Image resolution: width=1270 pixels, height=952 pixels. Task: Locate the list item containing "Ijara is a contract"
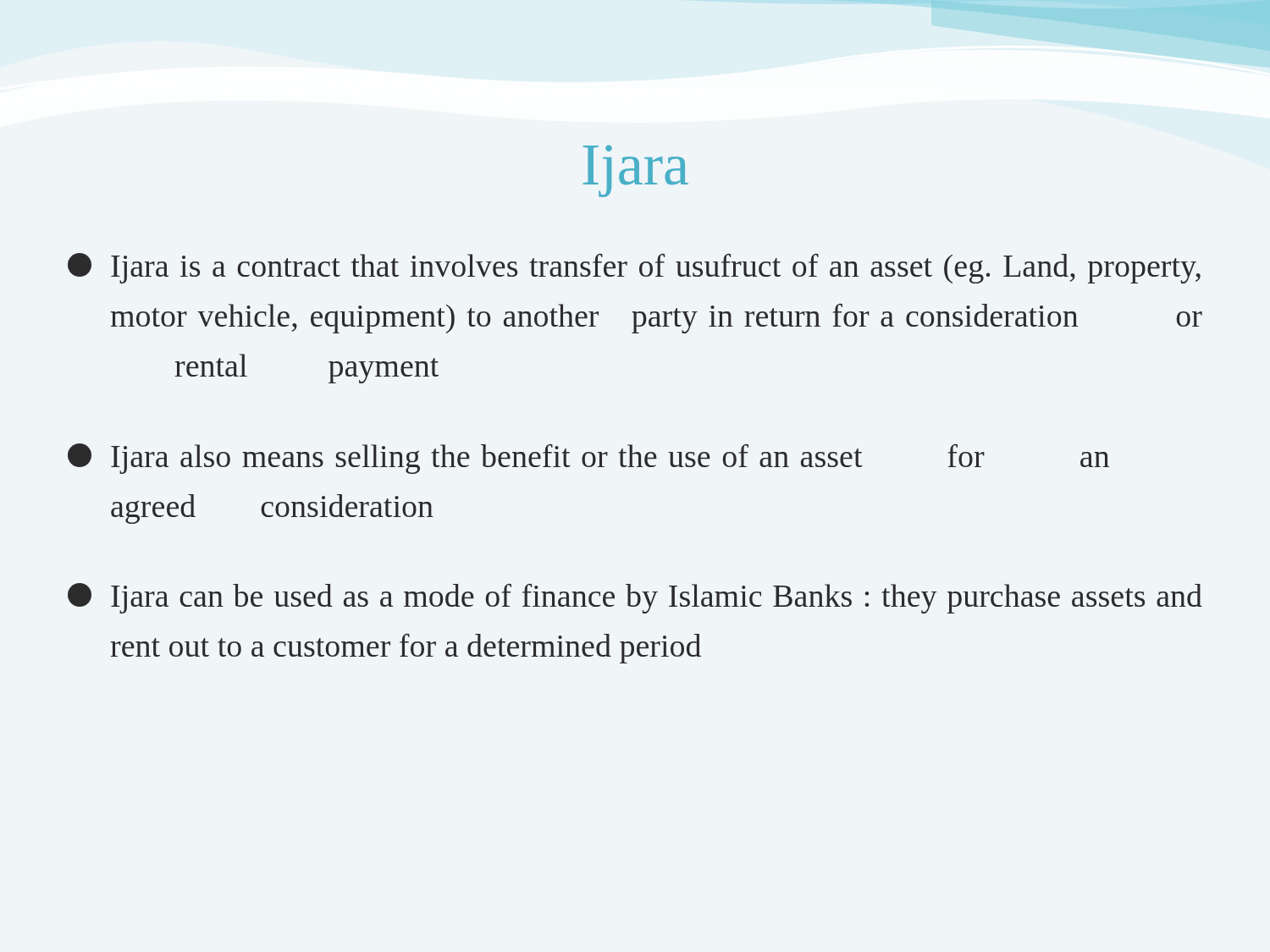click(635, 316)
